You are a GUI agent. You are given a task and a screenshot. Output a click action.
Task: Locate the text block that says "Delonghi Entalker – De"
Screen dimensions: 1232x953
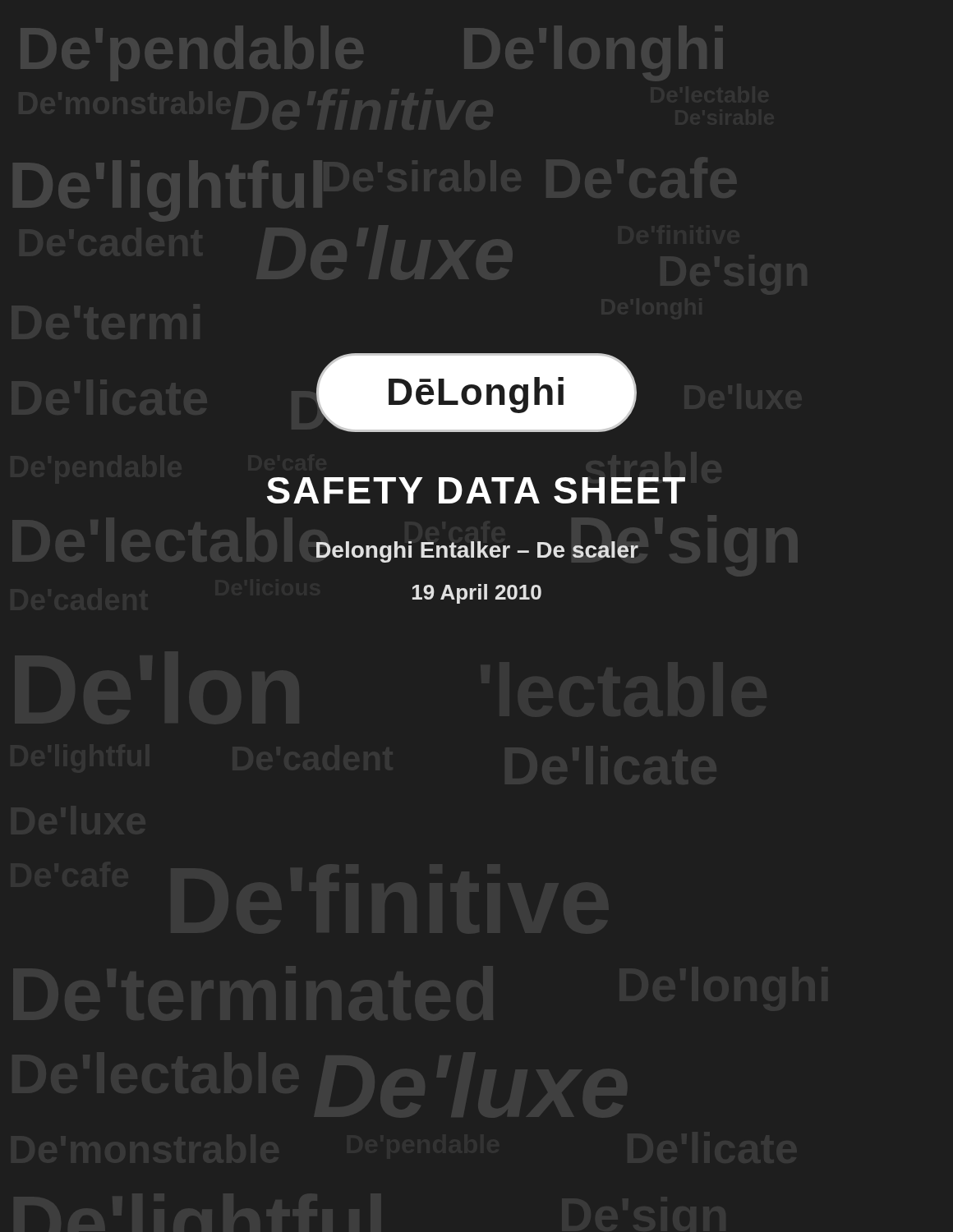476,550
